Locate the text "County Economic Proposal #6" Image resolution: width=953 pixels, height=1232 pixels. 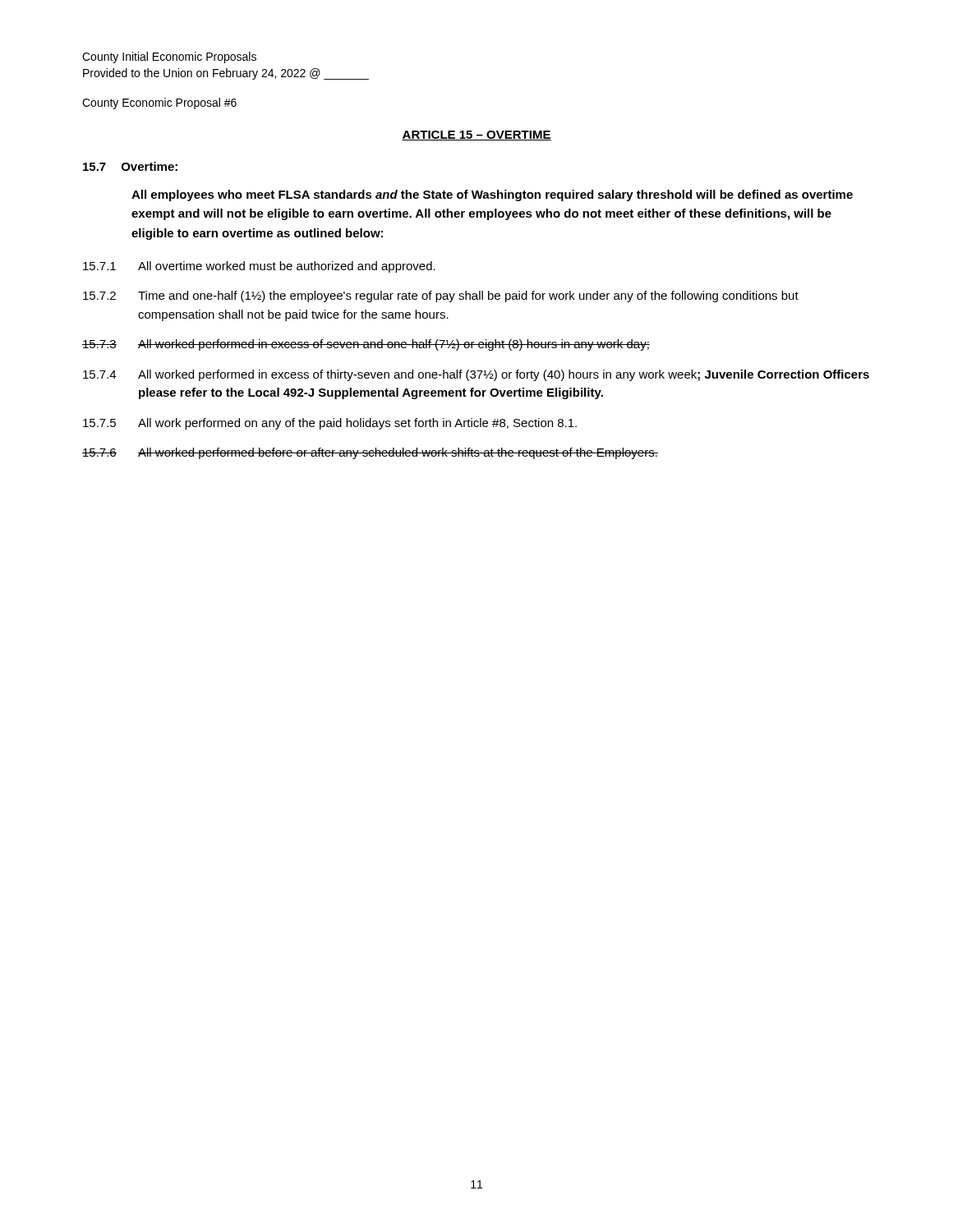point(160,103)
